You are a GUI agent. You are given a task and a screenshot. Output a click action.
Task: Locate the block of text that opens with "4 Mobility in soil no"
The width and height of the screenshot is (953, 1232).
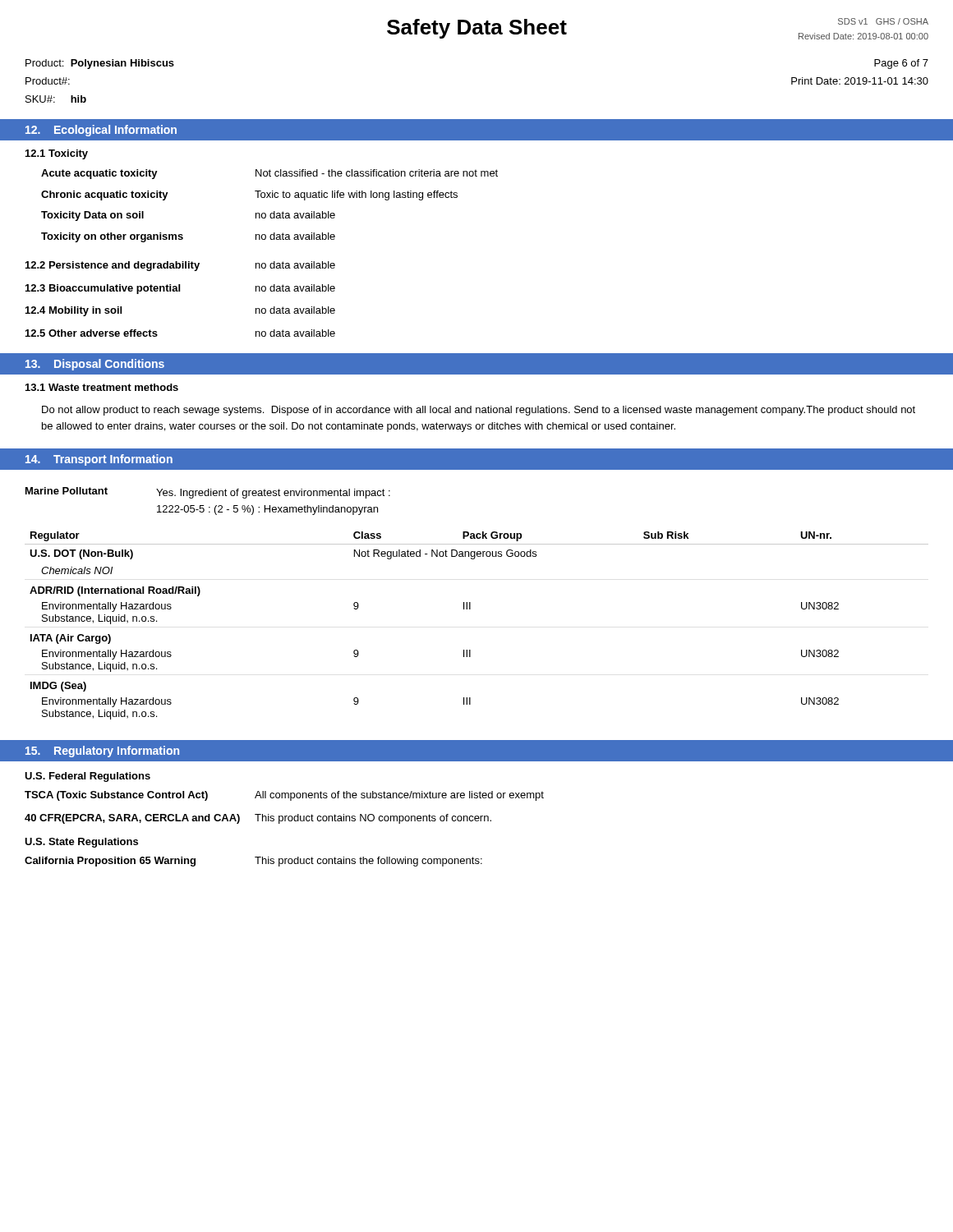point(74,311)
